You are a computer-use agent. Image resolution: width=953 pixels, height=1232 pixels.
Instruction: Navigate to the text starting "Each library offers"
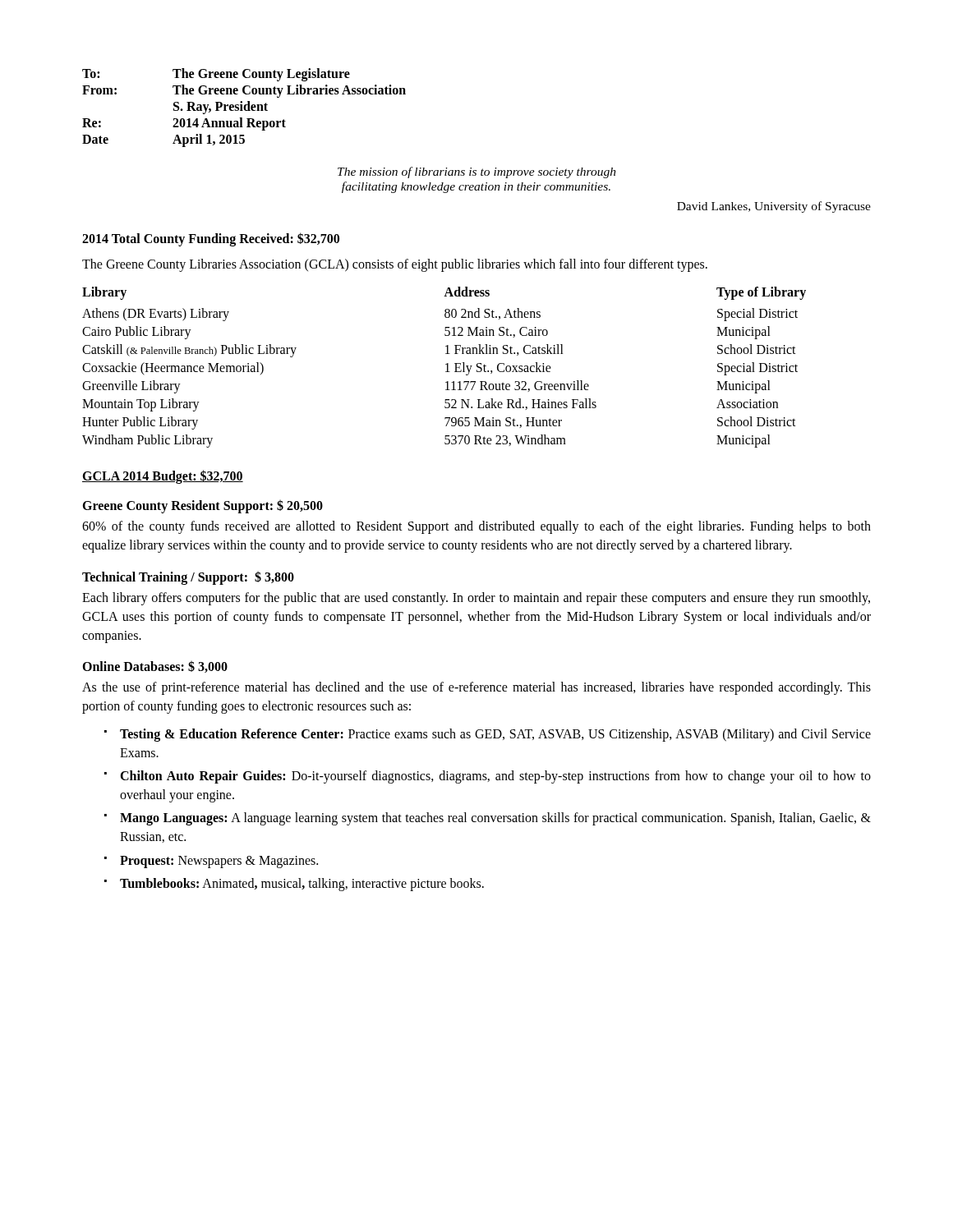(x=476, y=616)
